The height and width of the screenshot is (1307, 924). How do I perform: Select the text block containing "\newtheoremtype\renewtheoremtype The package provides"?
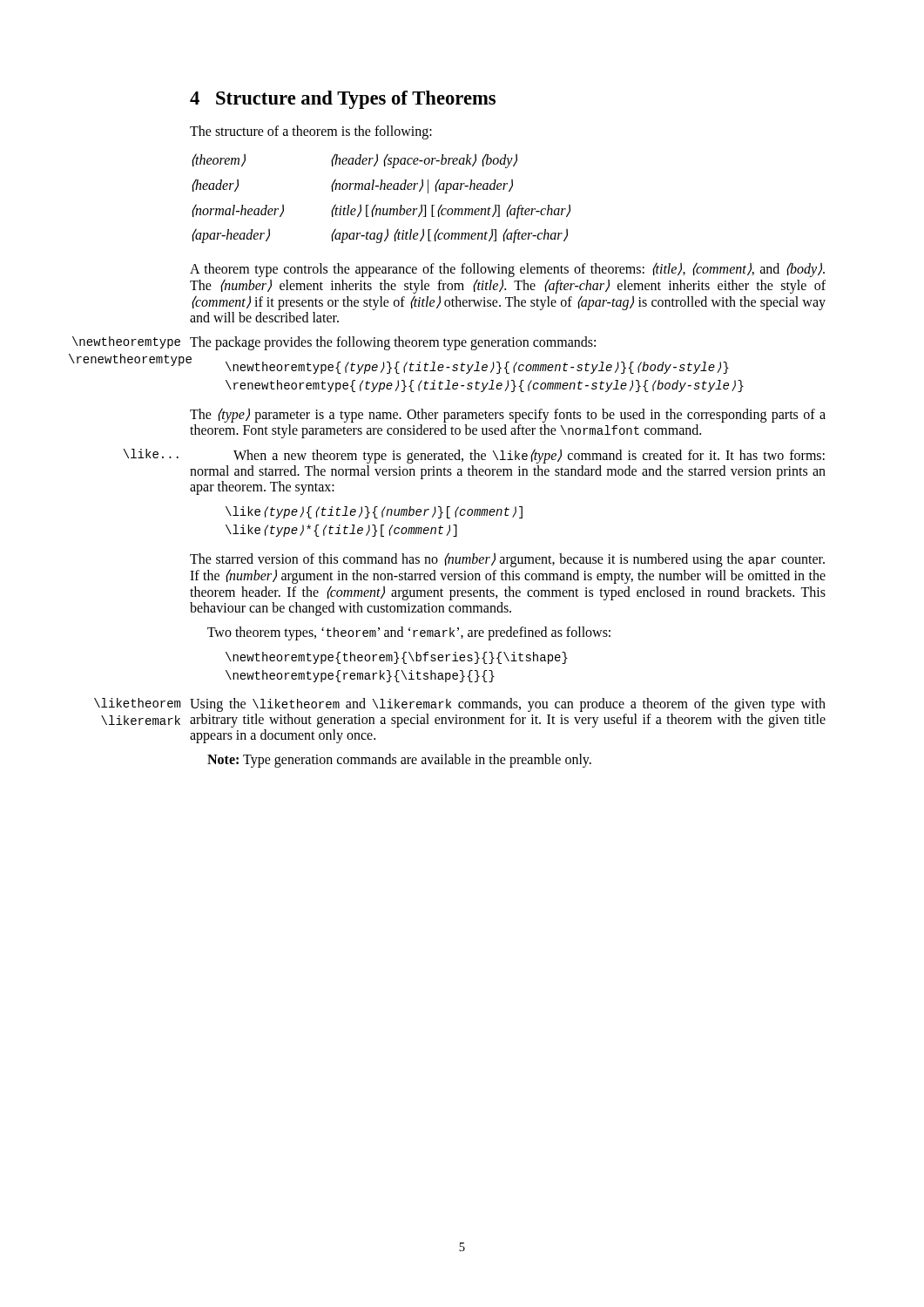pyautogui.click(x=393, y=343)
